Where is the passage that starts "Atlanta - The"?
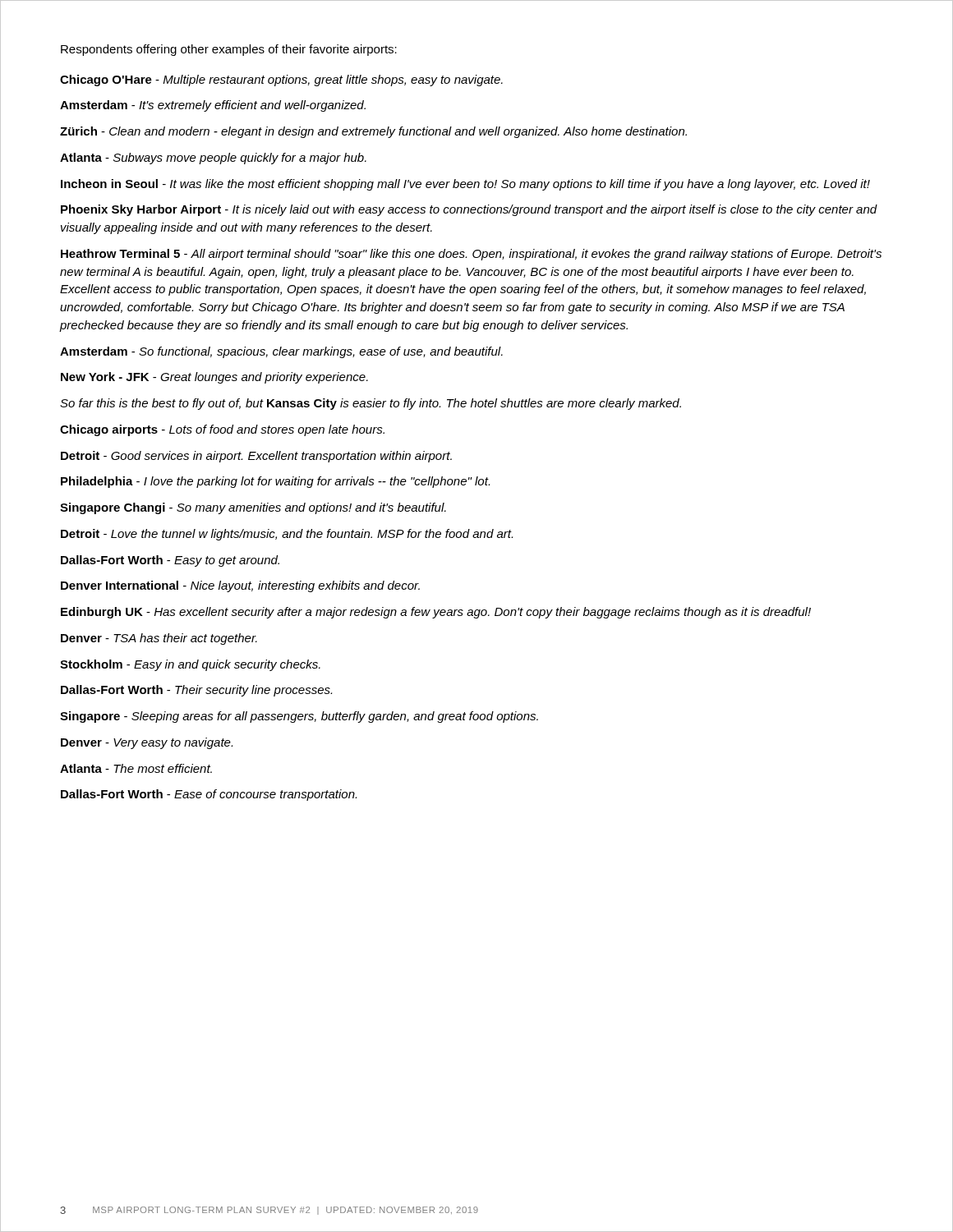The height and width of the screenshot is (1232, 953). [137, 768]
